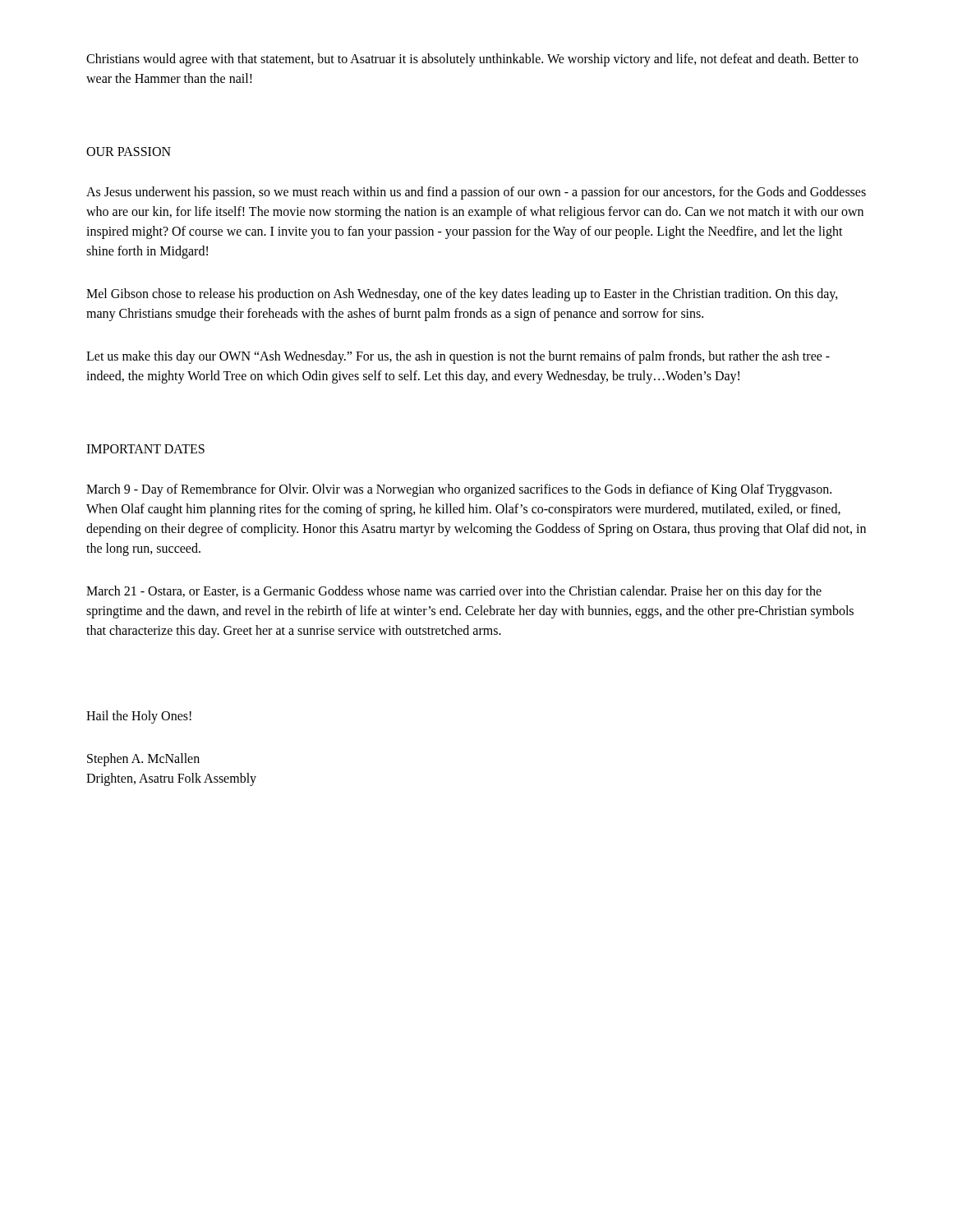This screenshot has width=953, height=1232.
Task: Point to the block beginning "Let us make this"
Action: [x=458, y=366]
